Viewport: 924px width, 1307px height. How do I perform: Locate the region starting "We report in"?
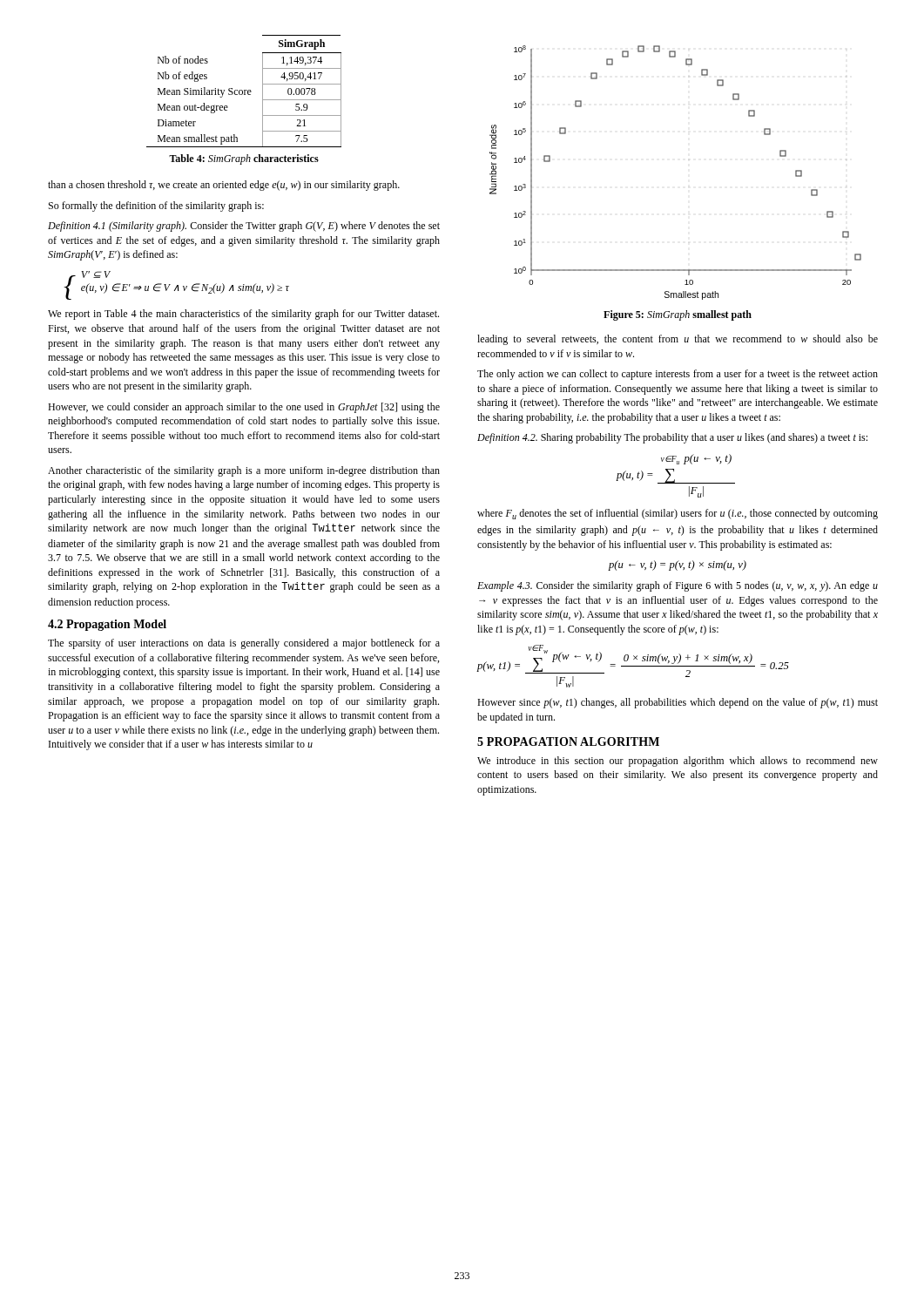(244, 350)
